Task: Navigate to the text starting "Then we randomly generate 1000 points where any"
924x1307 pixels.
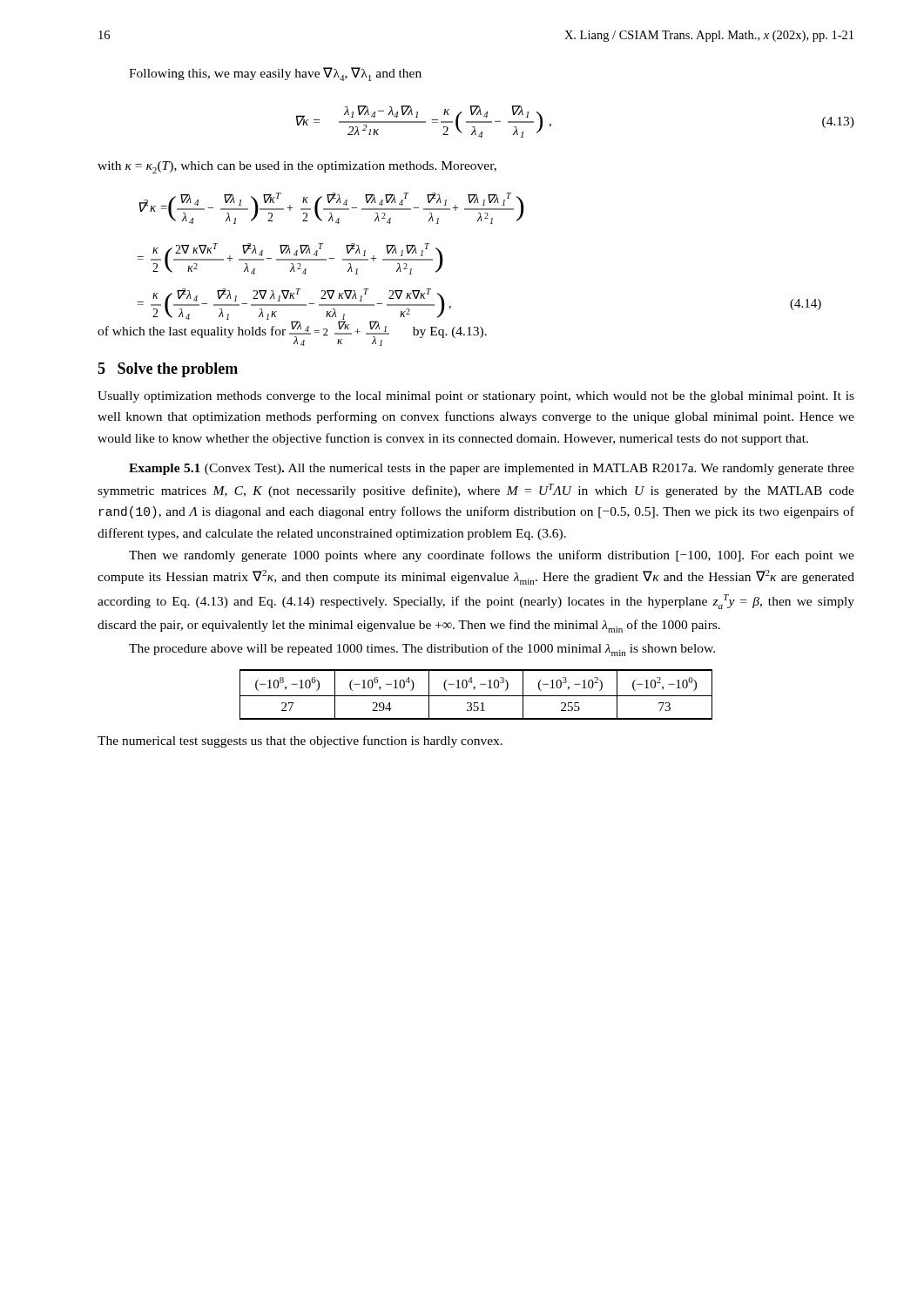Action: point(476,591)
